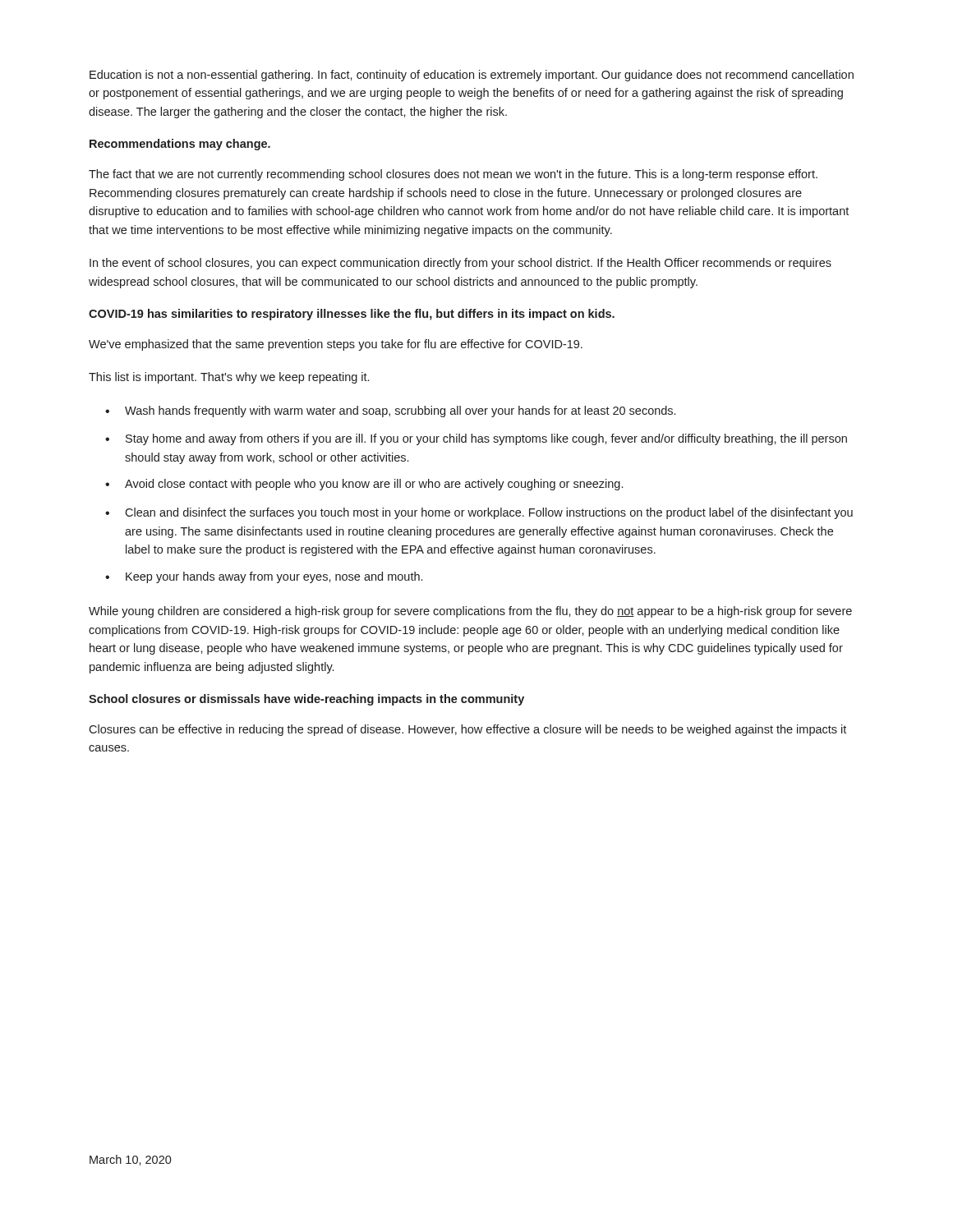Locate the list item containing "• Wash hands frequently"
953x1232 pixels.
pos(480,412)
